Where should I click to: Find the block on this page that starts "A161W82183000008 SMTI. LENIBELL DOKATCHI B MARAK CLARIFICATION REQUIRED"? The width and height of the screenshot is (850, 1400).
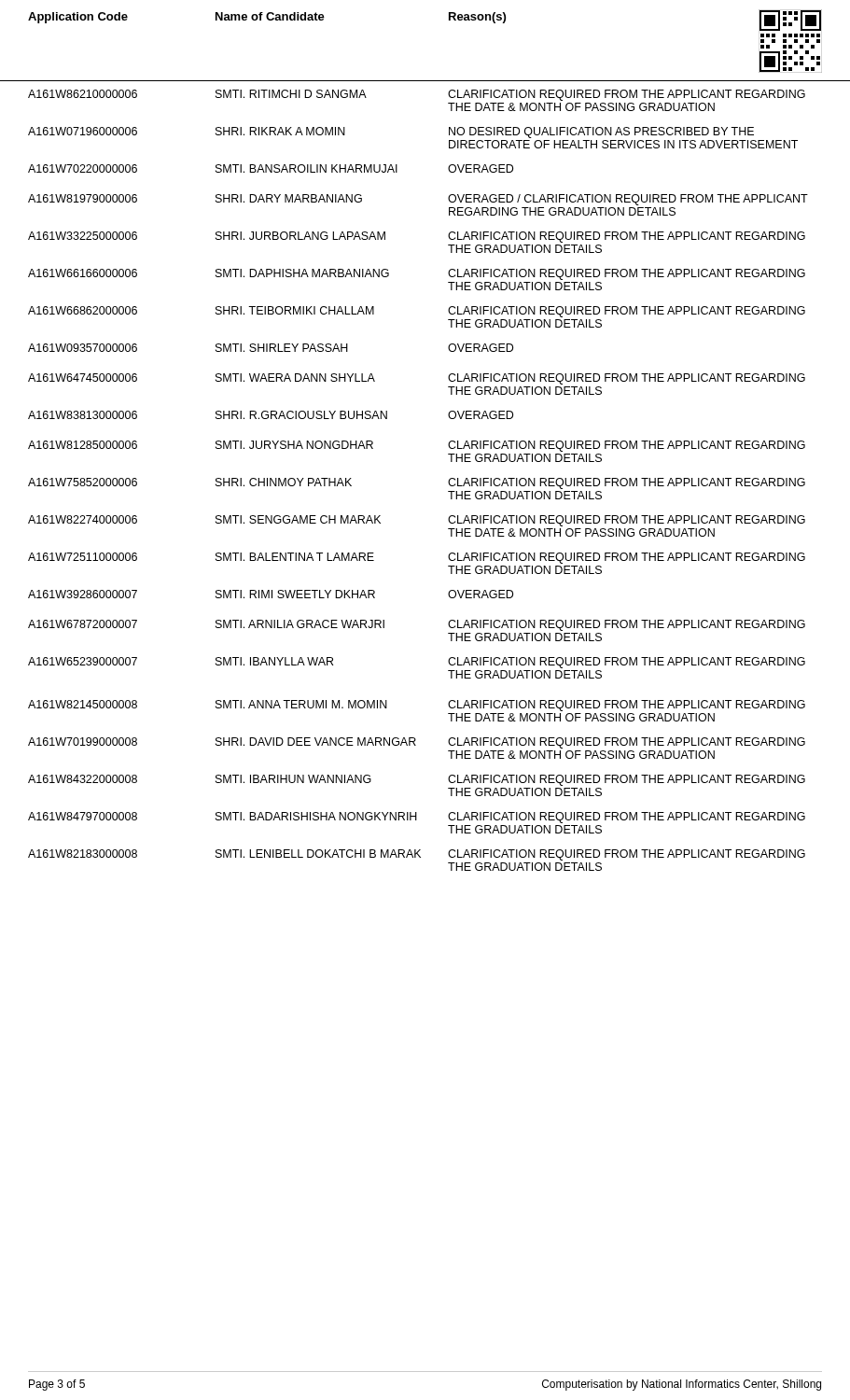click(x=425, y=861)
